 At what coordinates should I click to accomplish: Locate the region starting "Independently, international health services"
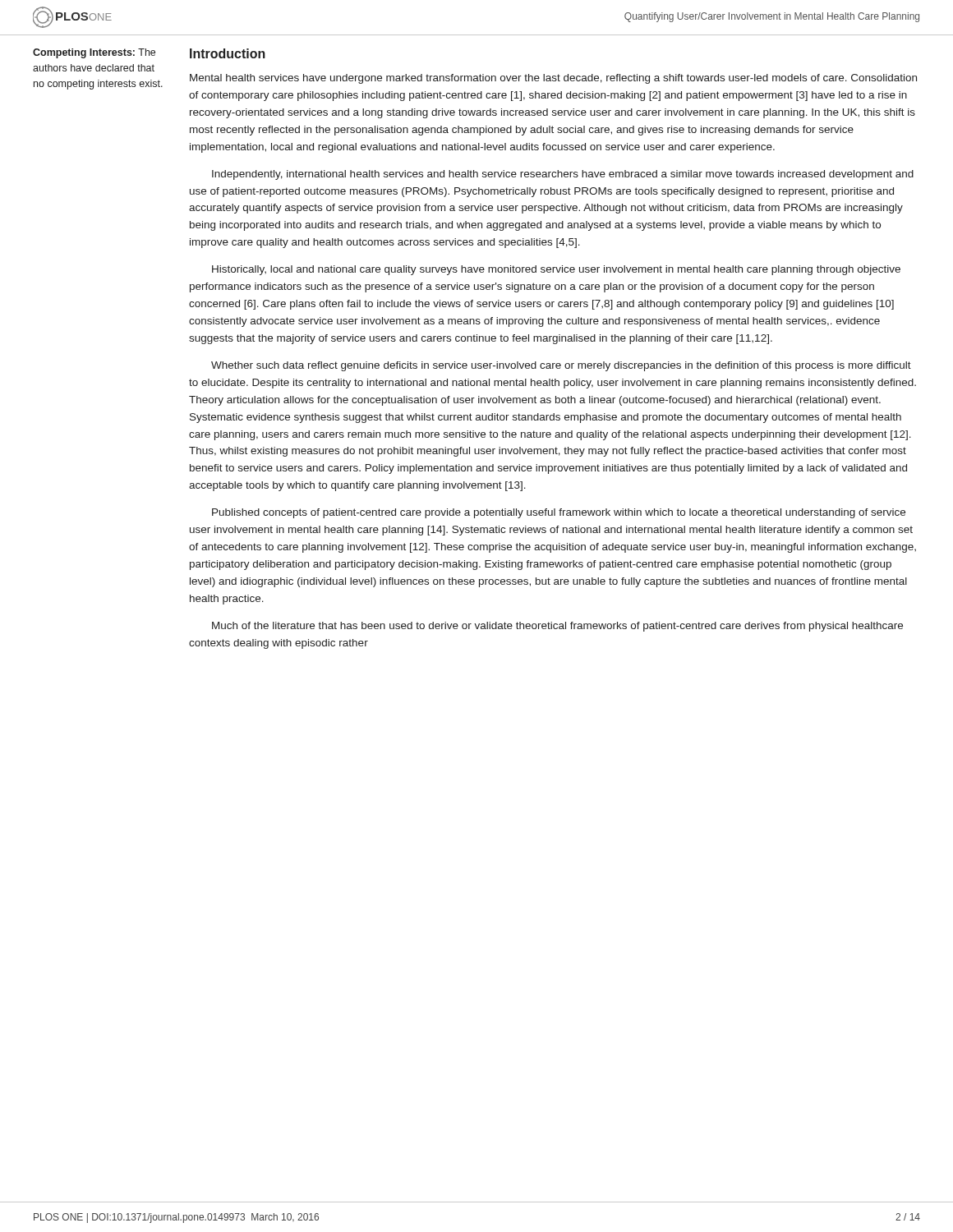pos(555,209)
